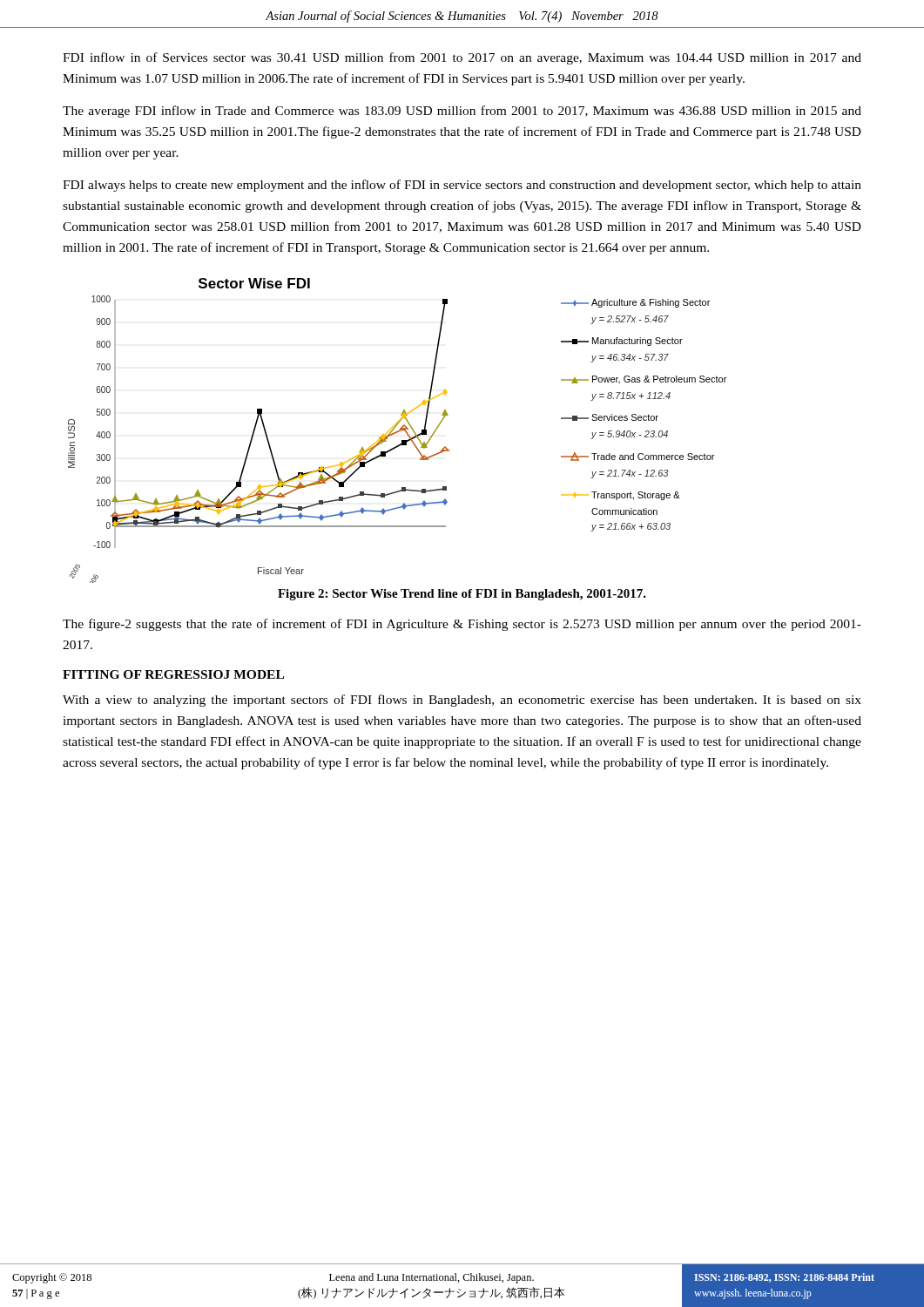Select the text block containing "With a view to analyzing"
Image resolution: width=924 pixels, height=1307 pixels.
pyautogui.click(x=462, y=731)
